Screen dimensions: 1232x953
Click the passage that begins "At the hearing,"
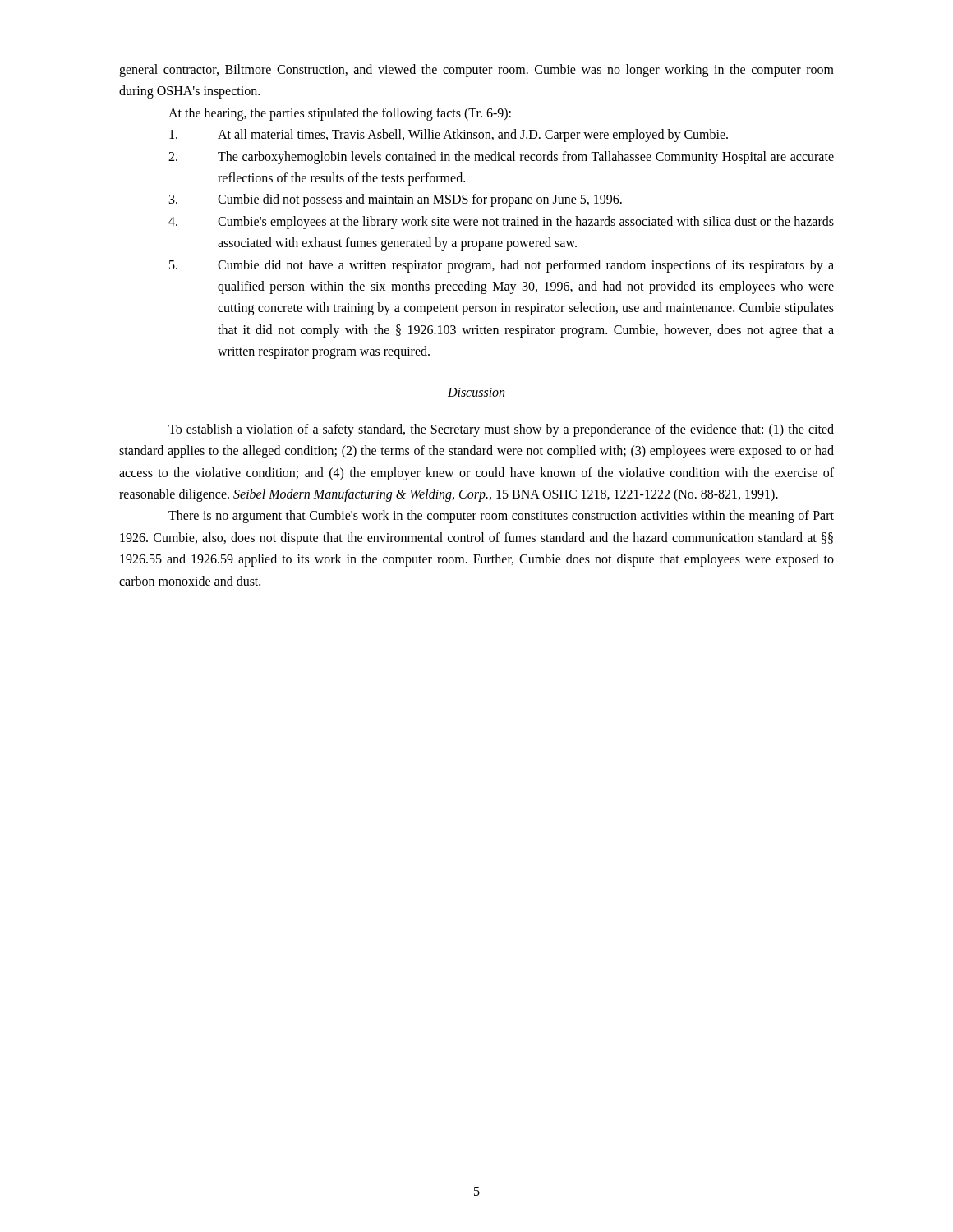pos(476,113)
